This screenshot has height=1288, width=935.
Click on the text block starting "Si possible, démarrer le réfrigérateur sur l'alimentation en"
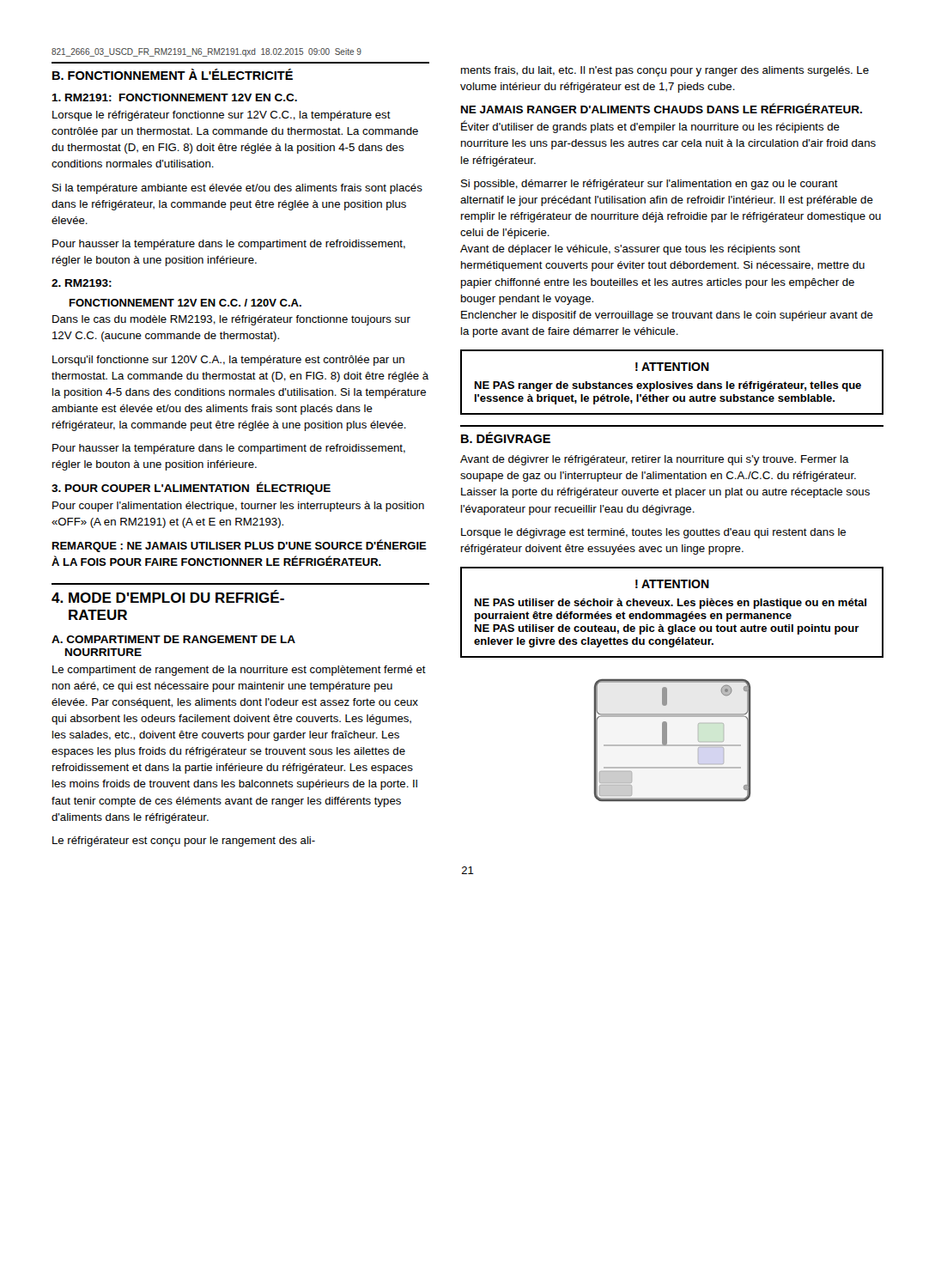[x=671, y=257]
